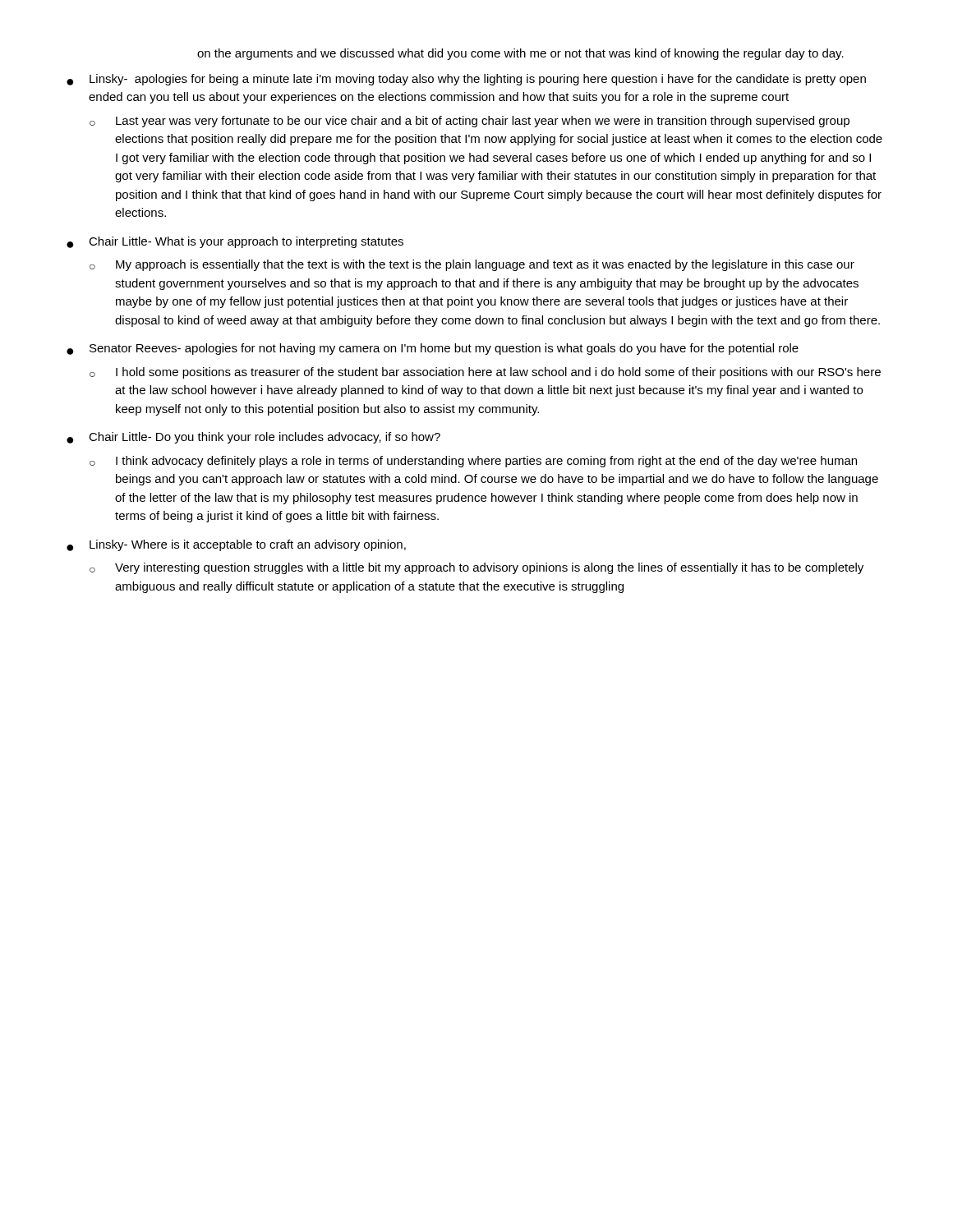Find the block on this page that starts "● Linsky- apologies for being a"
The width and height of the screenshot is (953, 1232).
[x=476, y=147]
